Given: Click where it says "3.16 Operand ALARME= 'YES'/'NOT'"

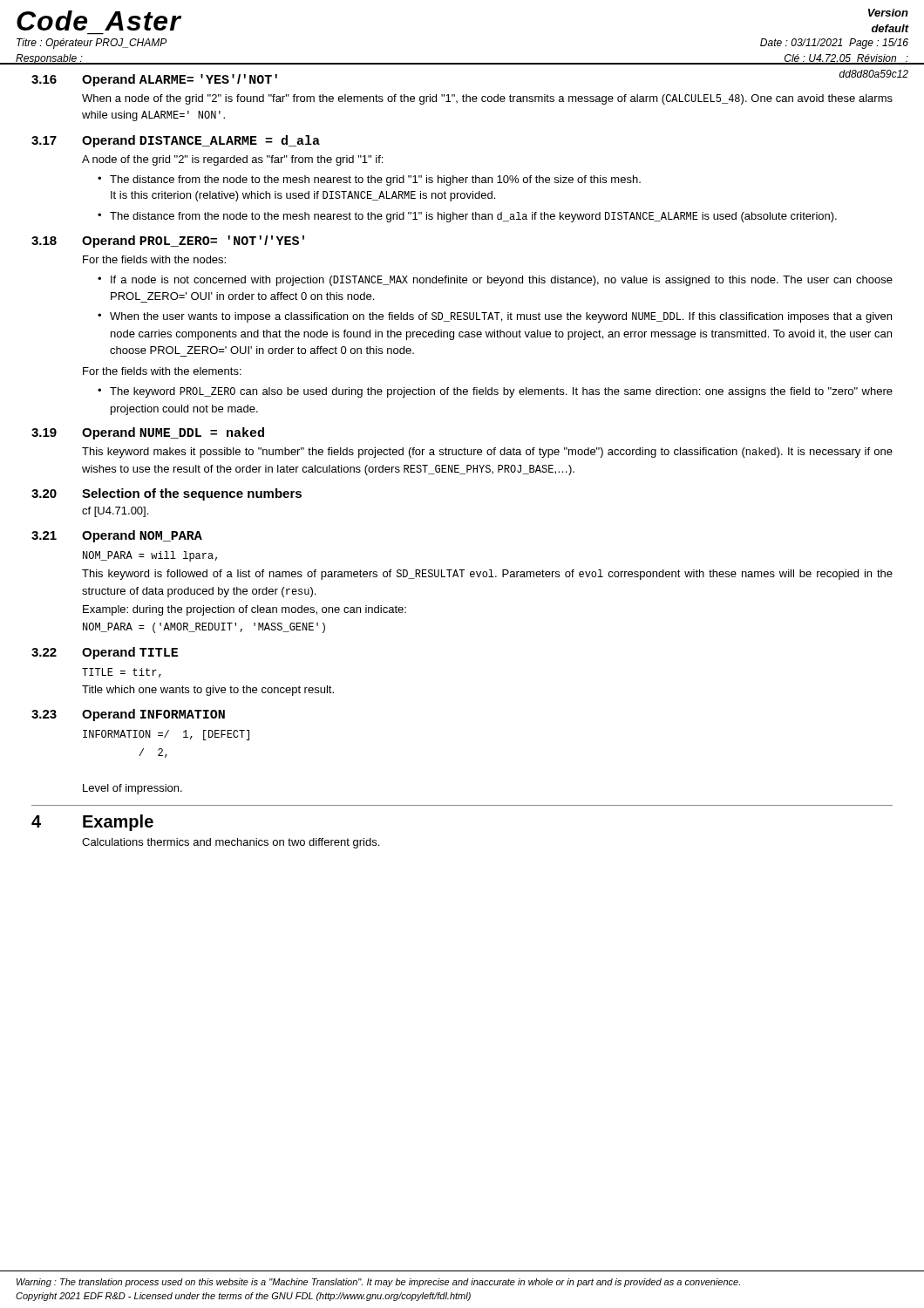Looking at the screenshot, I should (x=156, y=80).
